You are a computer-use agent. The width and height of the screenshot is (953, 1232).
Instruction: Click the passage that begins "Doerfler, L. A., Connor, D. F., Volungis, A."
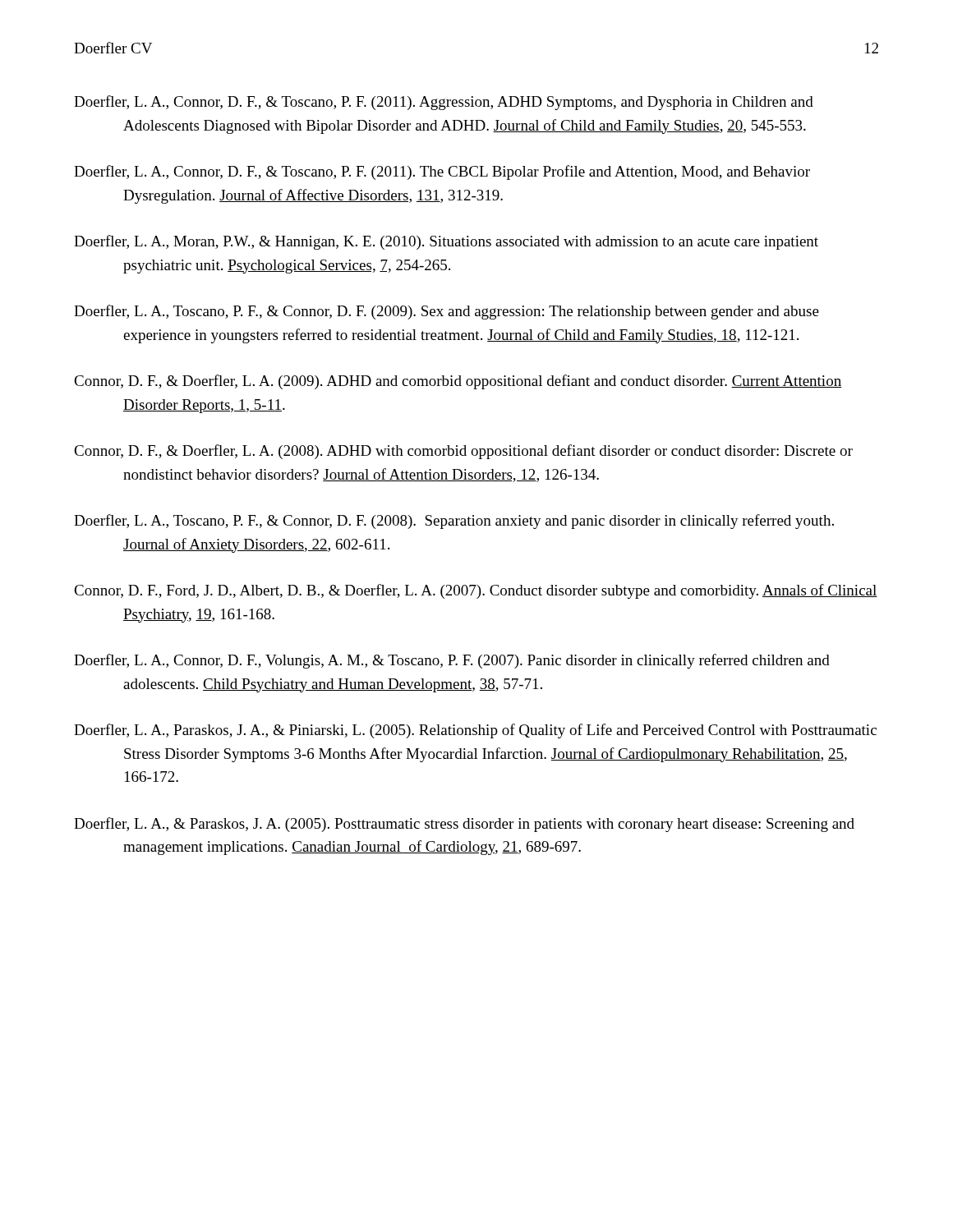(452, 672)
